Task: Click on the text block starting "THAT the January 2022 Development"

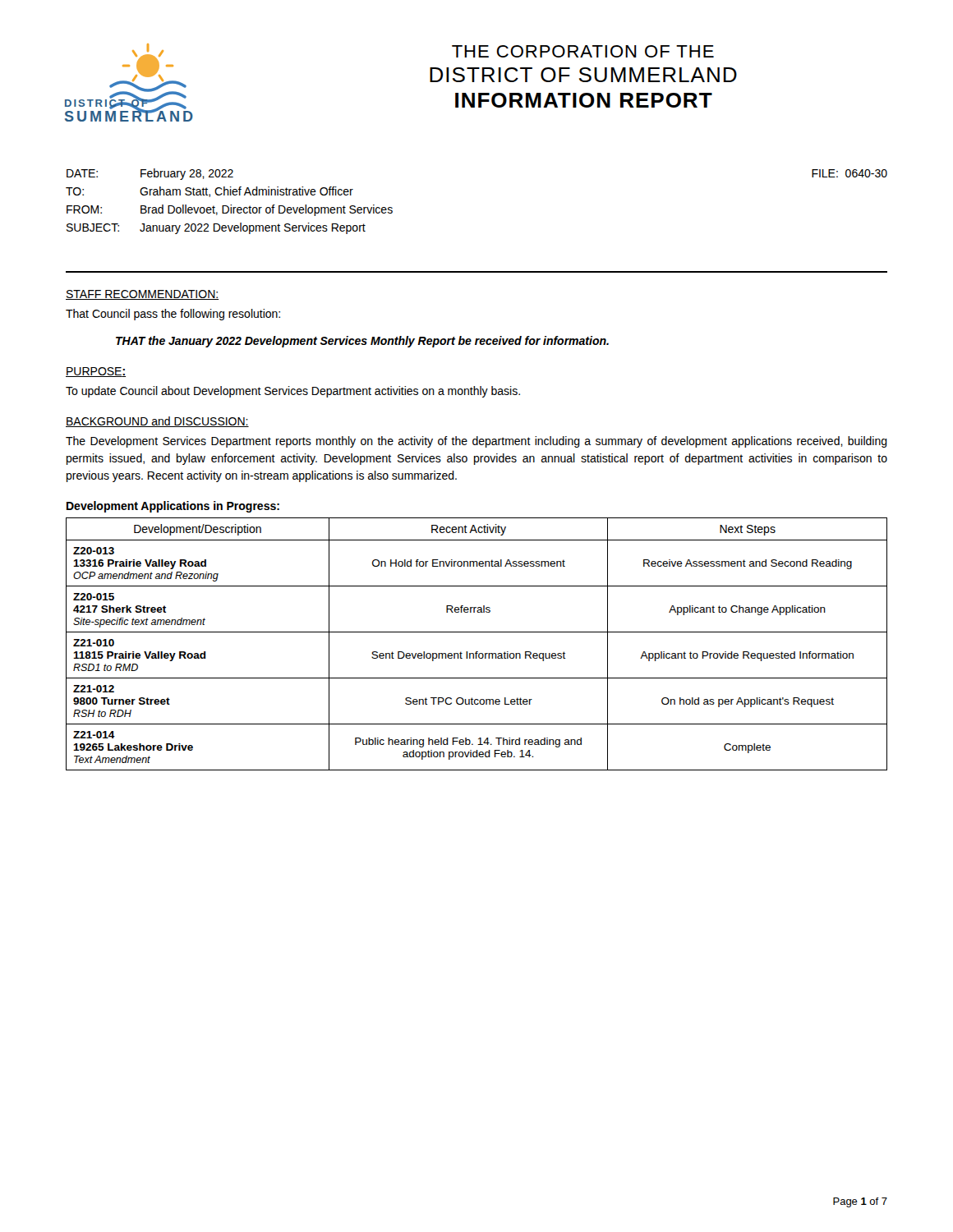Action: (x=362, y=341)
